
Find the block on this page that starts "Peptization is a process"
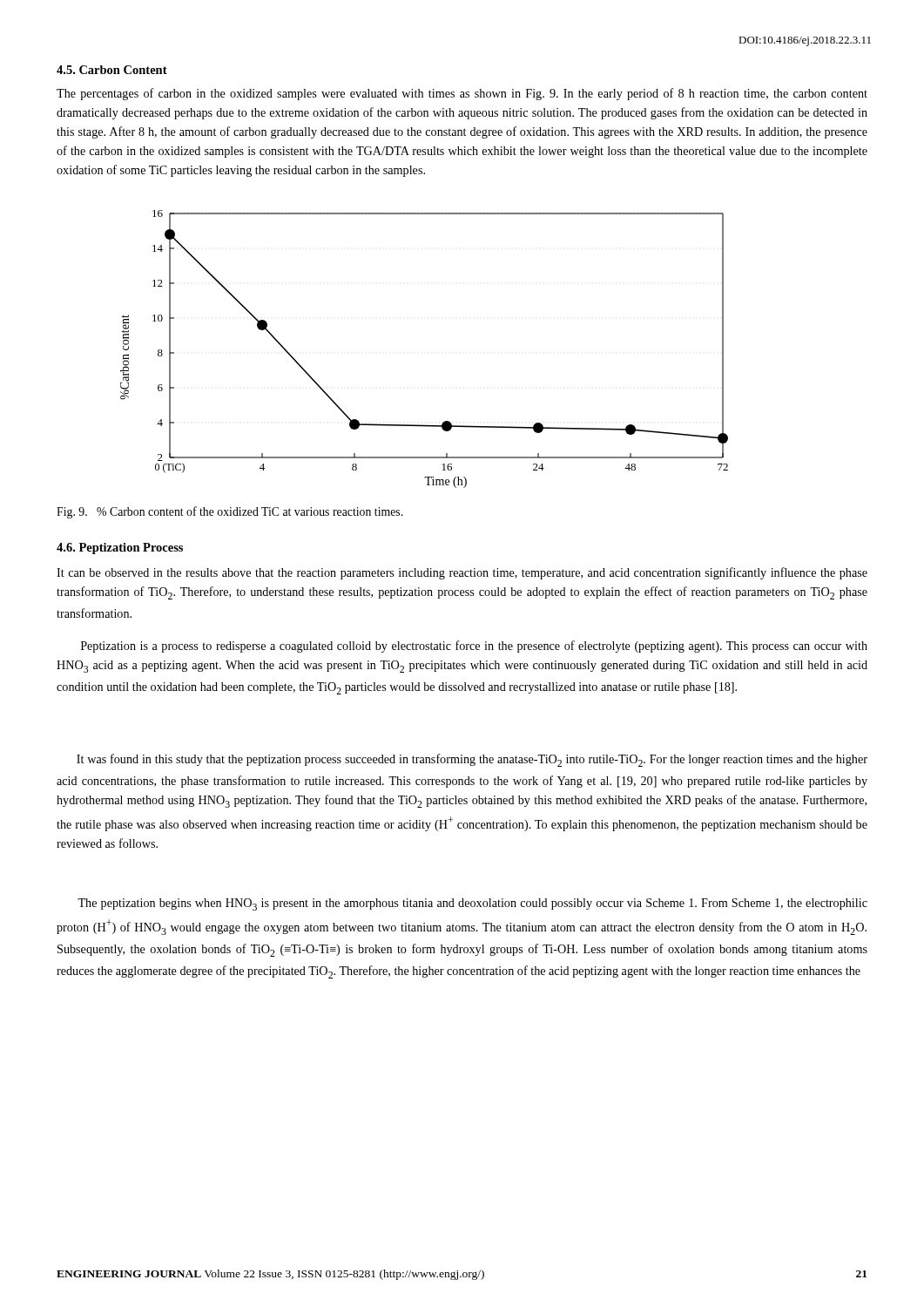pyautogui.click(x=462, y=668)
